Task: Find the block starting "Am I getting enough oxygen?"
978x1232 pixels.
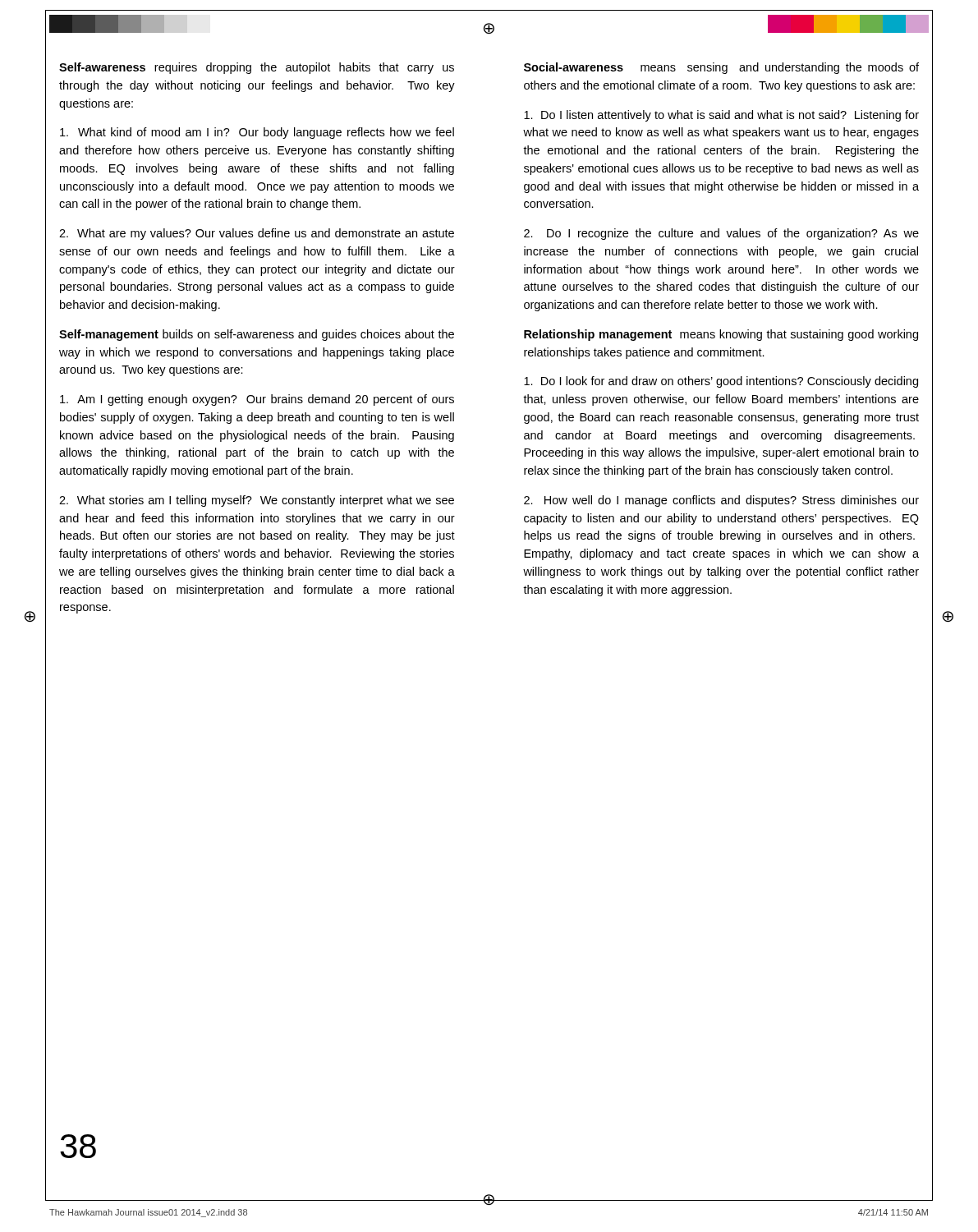Action: [257, 435]
